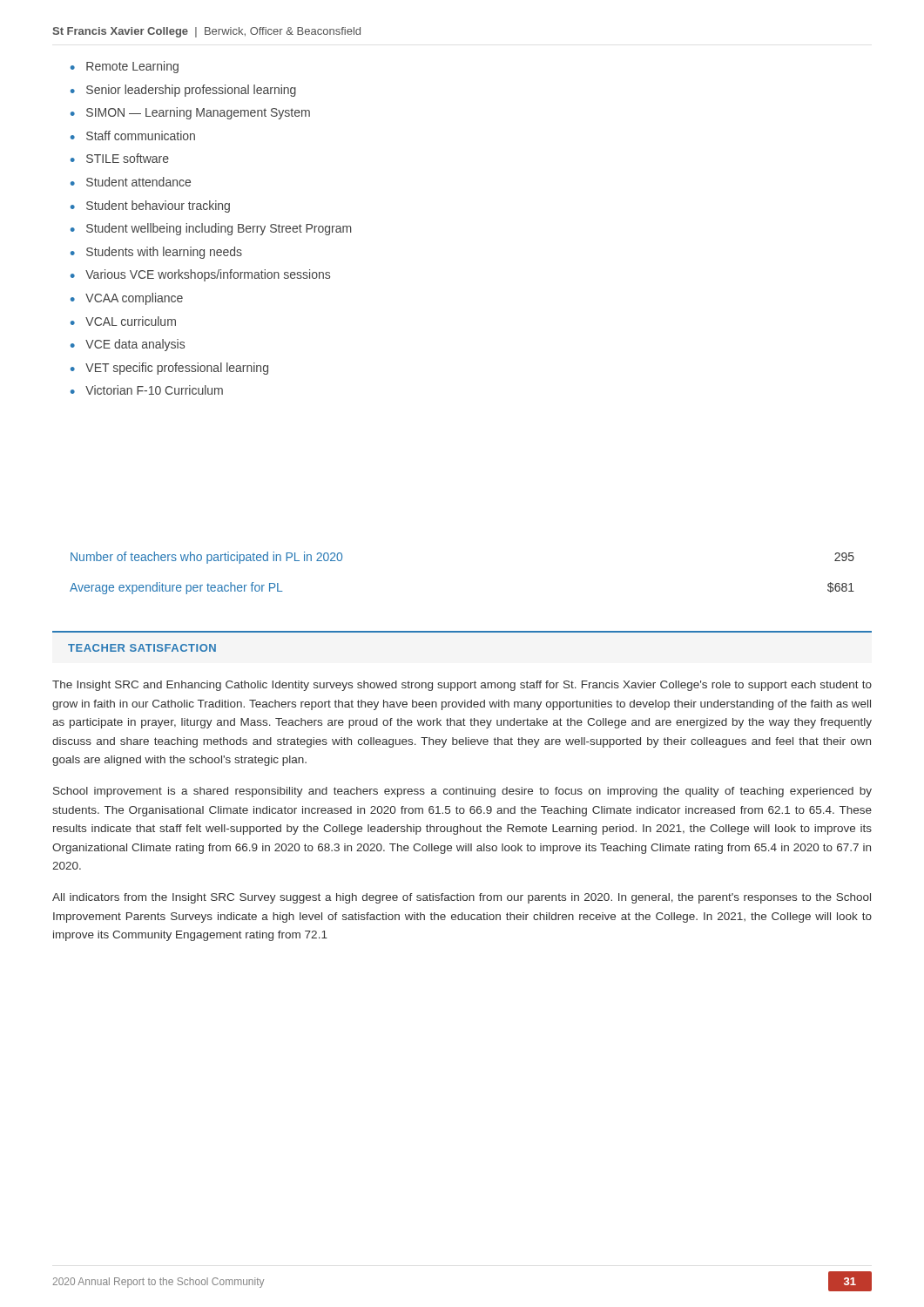The image size is (924, 1307).
Task: Select the list item with the text "•Students with learning needs"
Action: coord(156,254)
